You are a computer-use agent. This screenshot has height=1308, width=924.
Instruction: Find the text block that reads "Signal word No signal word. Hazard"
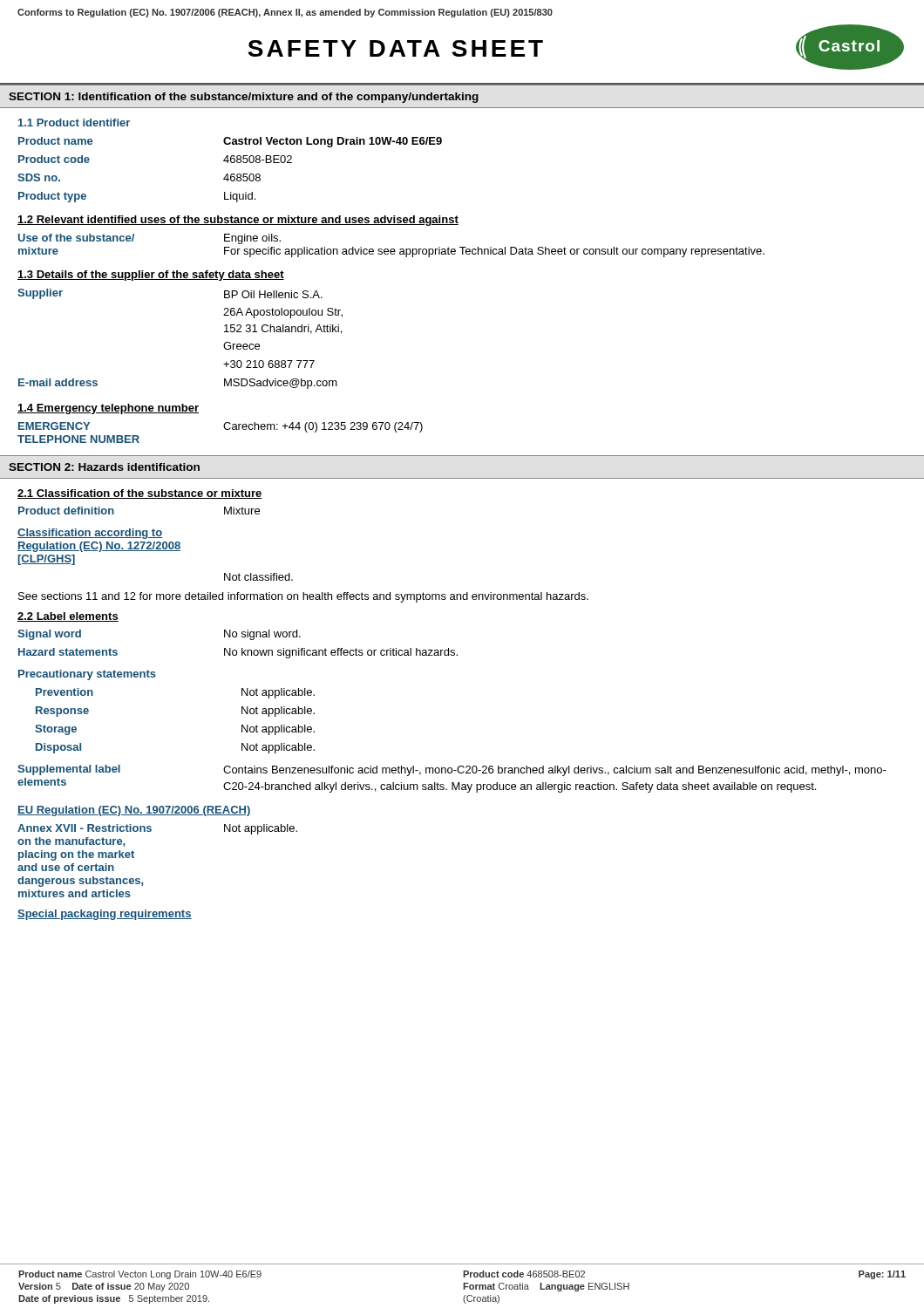point(462,643)
